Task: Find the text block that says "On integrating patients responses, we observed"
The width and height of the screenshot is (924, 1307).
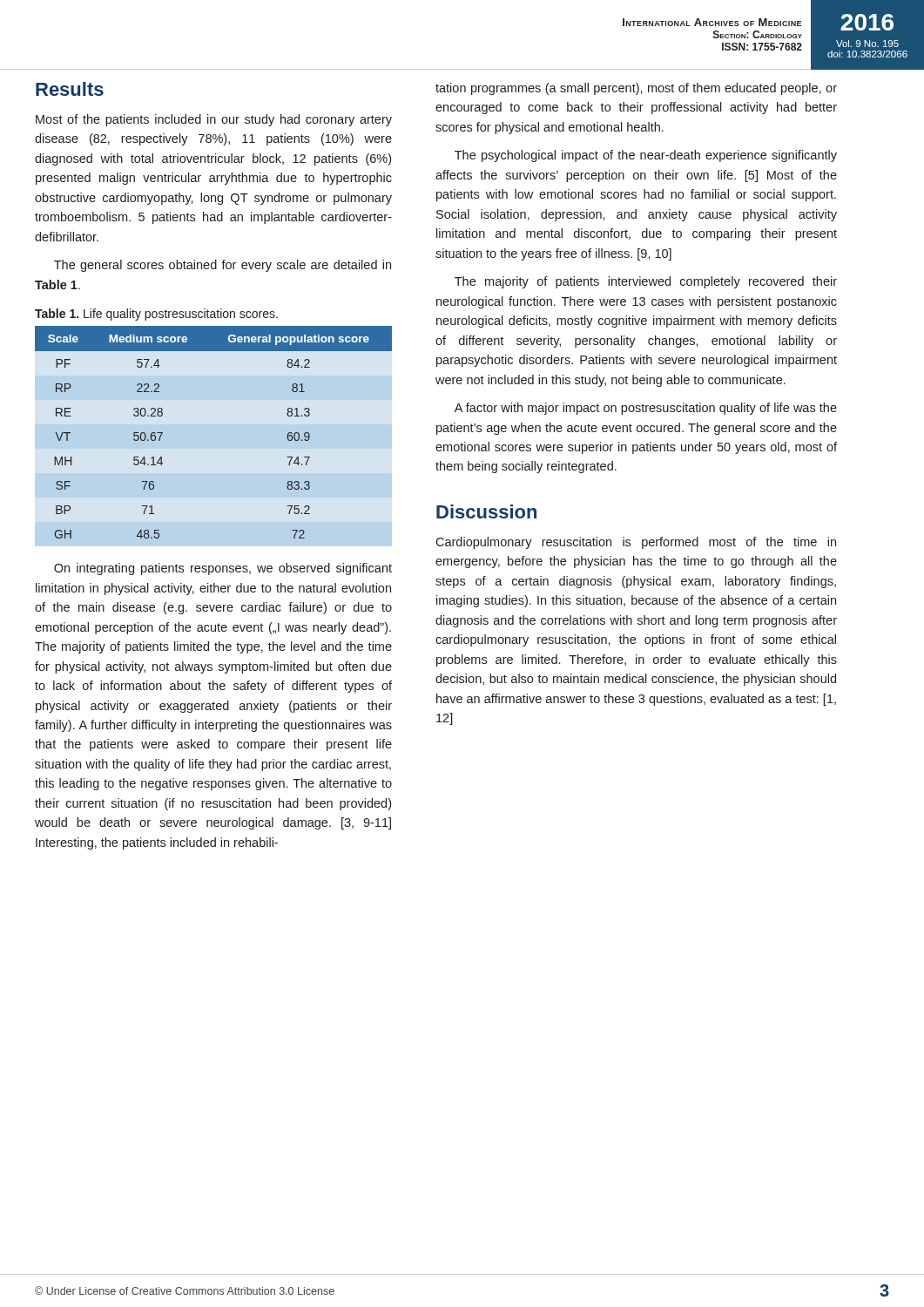Action: 213,705
